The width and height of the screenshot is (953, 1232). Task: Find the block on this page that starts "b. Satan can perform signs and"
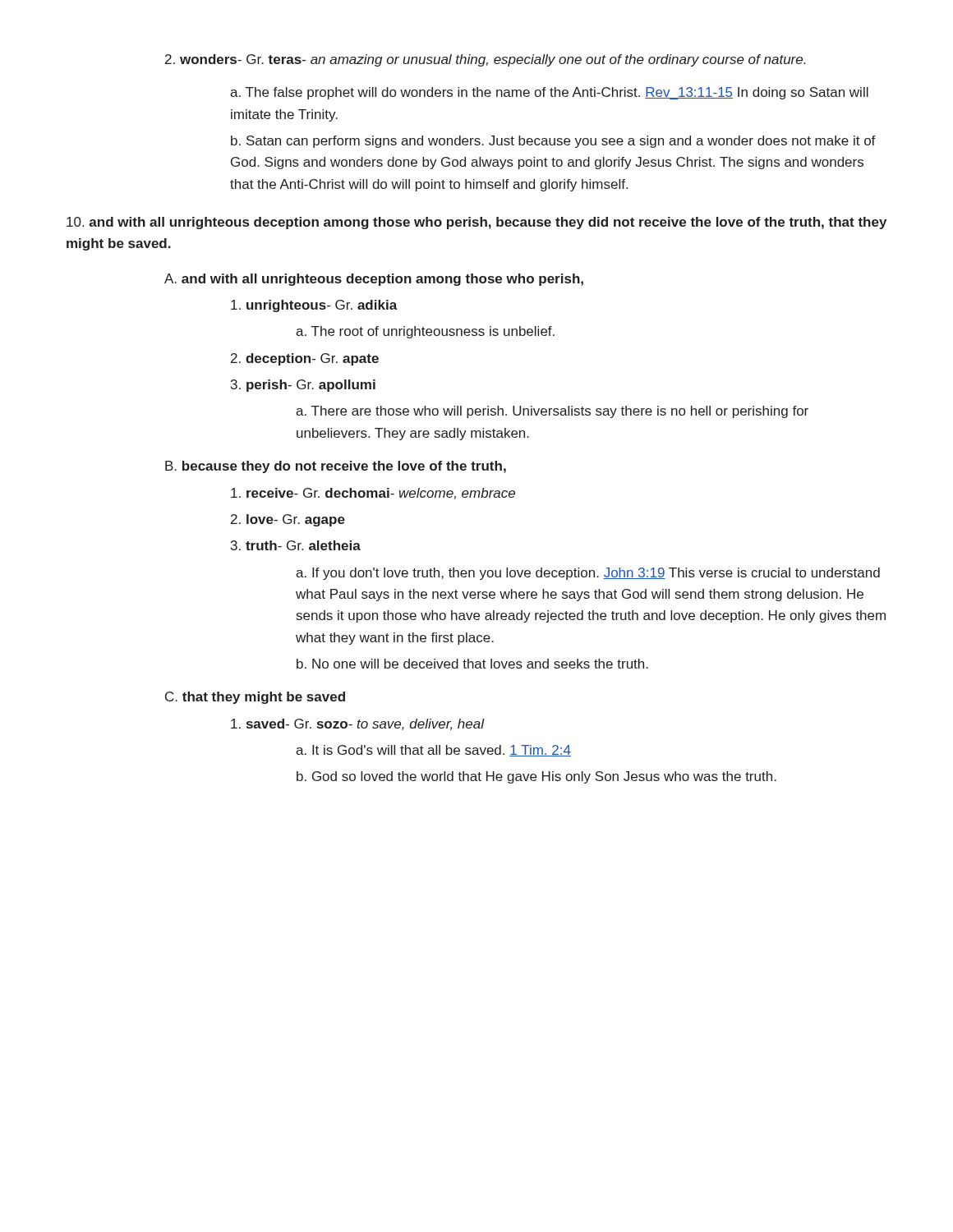tap(559, 163)
